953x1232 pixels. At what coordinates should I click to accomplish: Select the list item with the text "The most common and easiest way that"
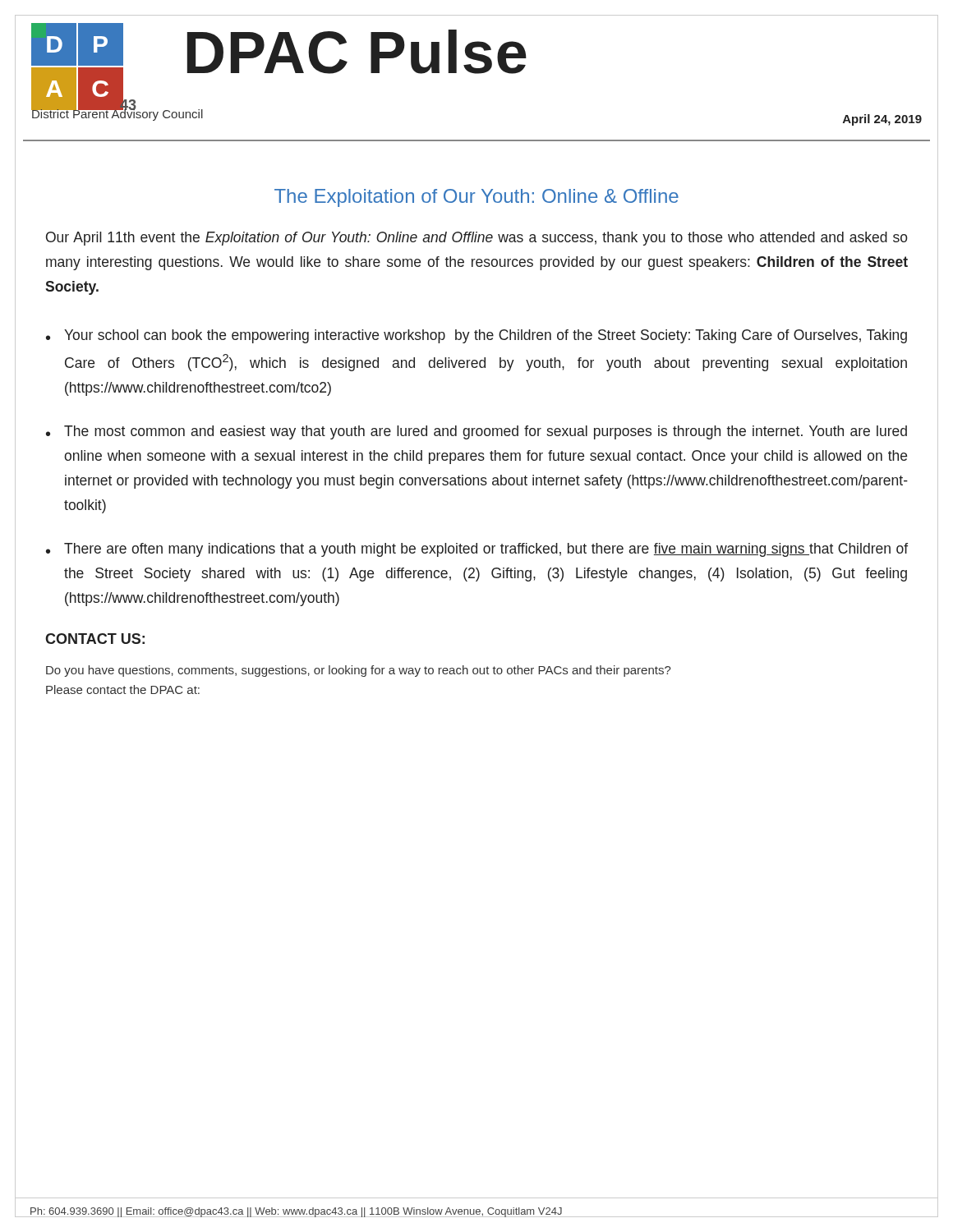(486, 469)
